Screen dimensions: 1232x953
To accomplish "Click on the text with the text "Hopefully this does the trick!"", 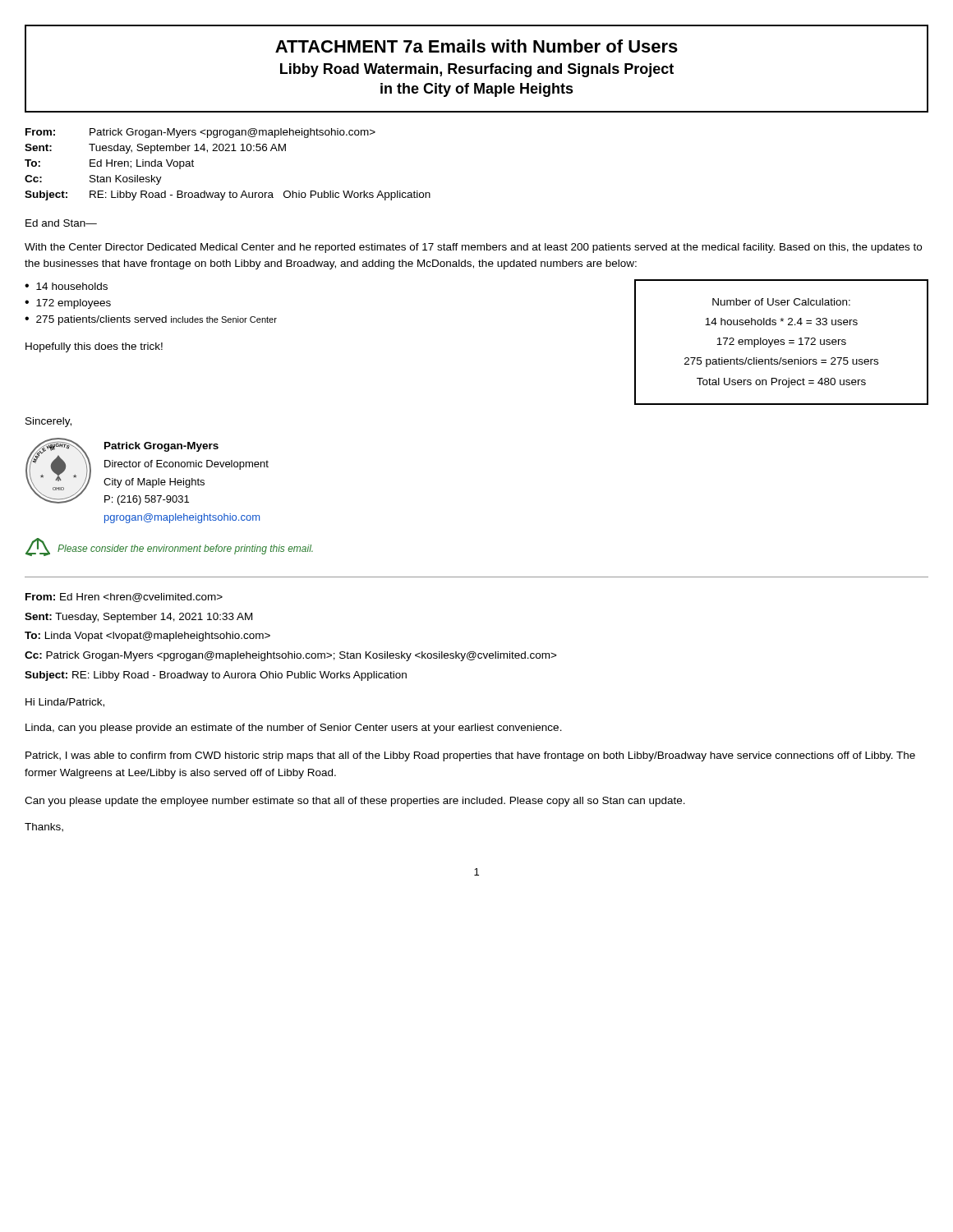I will [94, 346].
